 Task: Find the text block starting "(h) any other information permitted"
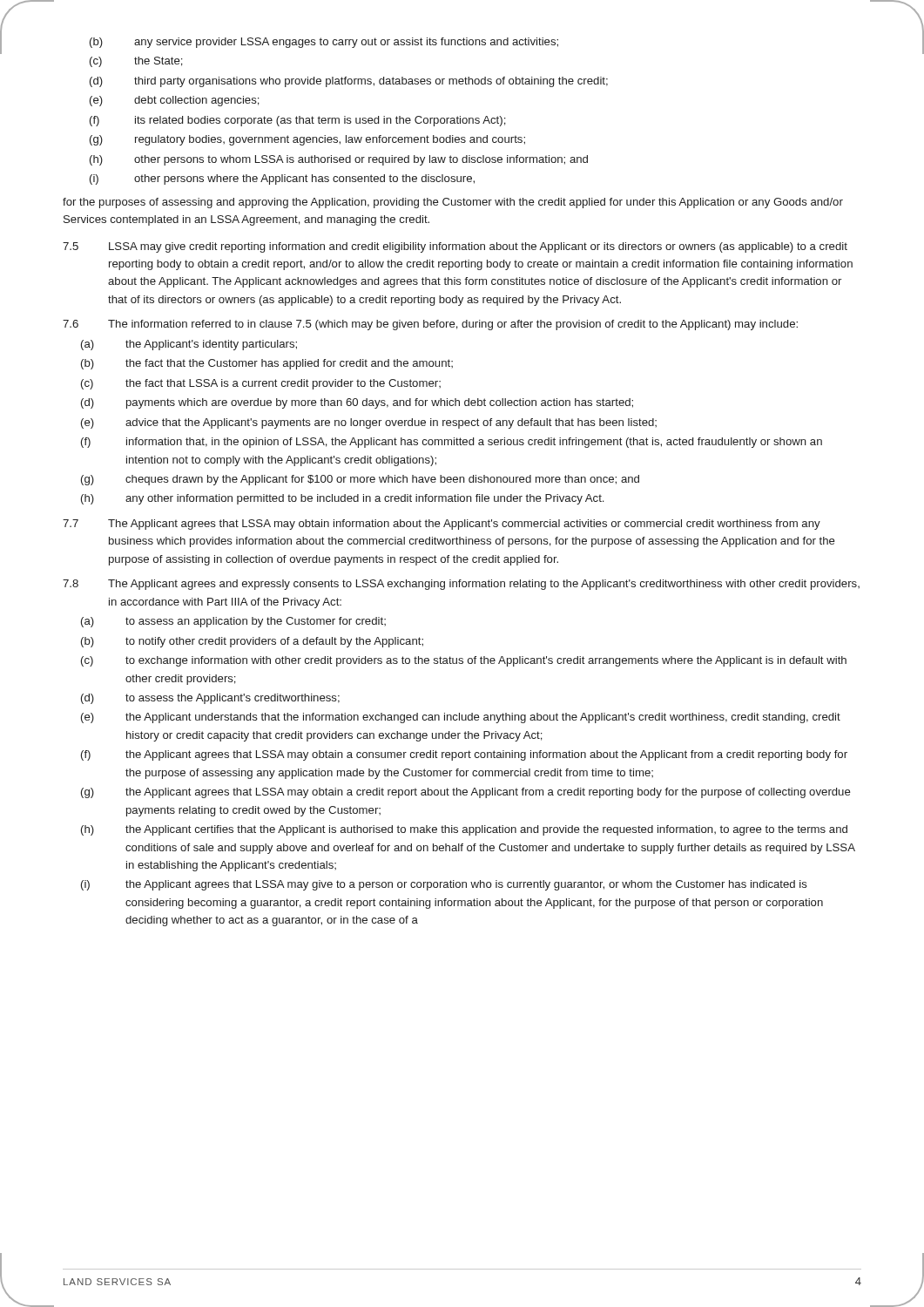462,499
